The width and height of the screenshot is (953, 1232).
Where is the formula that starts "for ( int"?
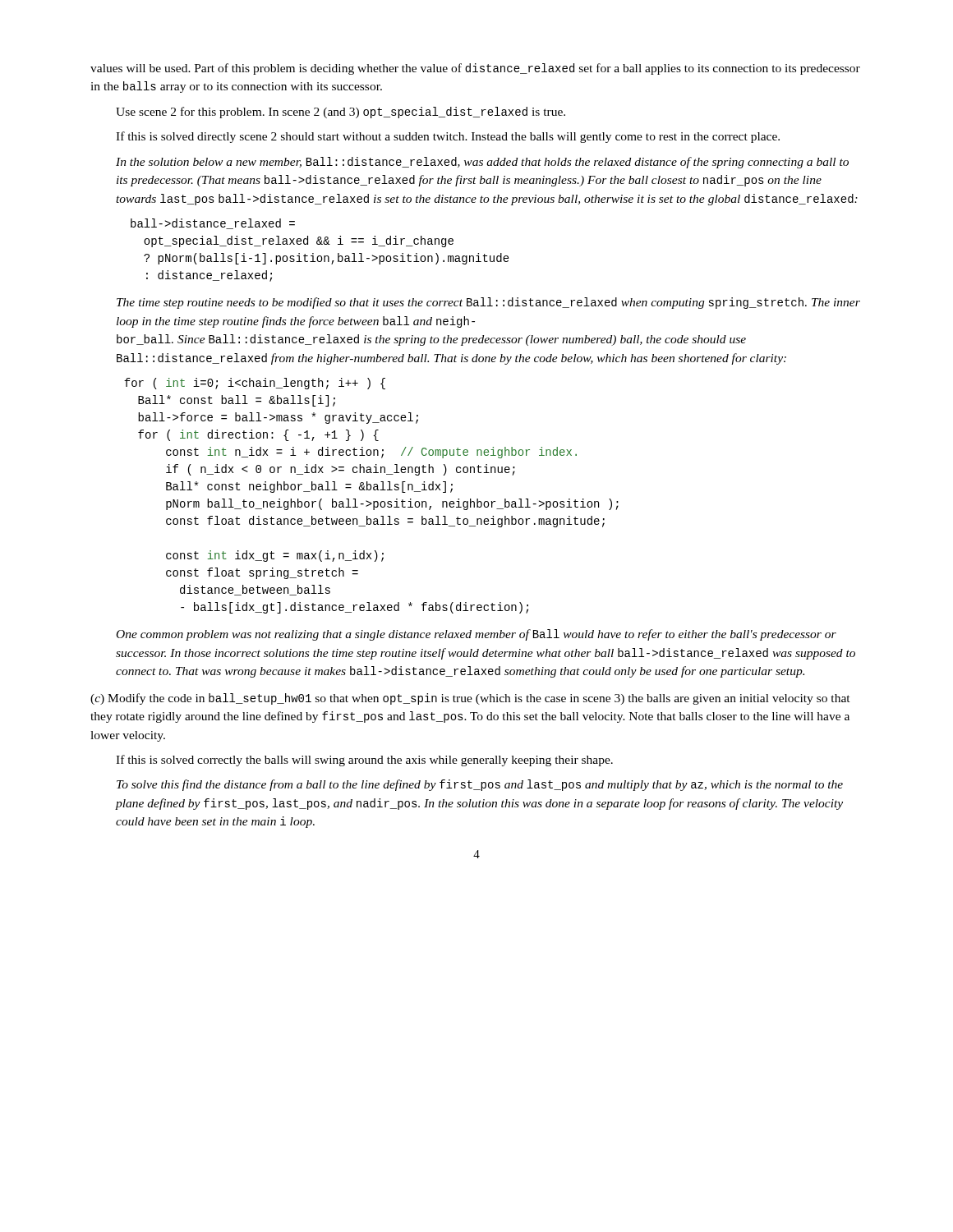(x=486, y=496)
